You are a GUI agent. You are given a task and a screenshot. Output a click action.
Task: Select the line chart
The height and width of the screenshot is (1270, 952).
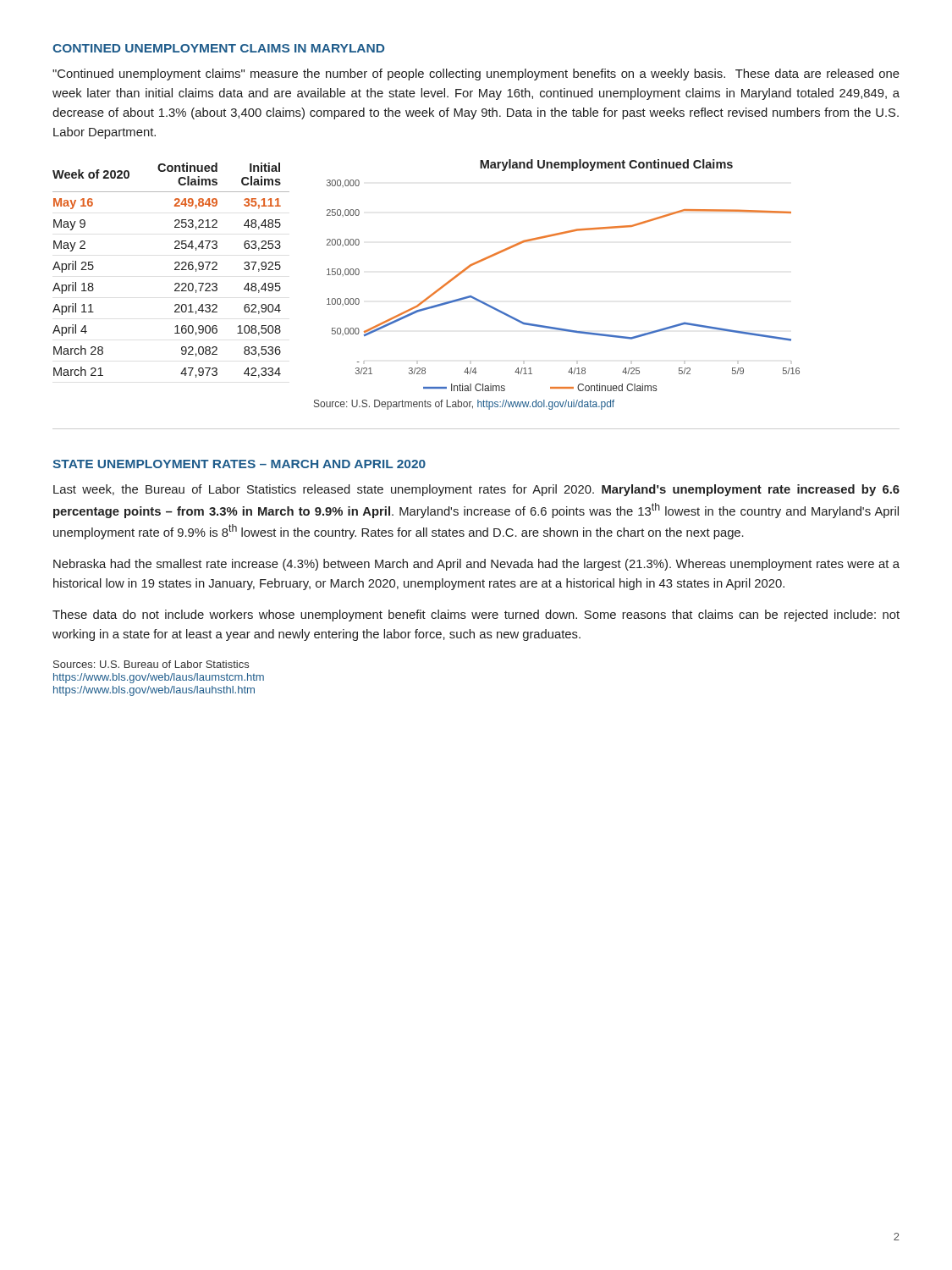coord(606,276)
